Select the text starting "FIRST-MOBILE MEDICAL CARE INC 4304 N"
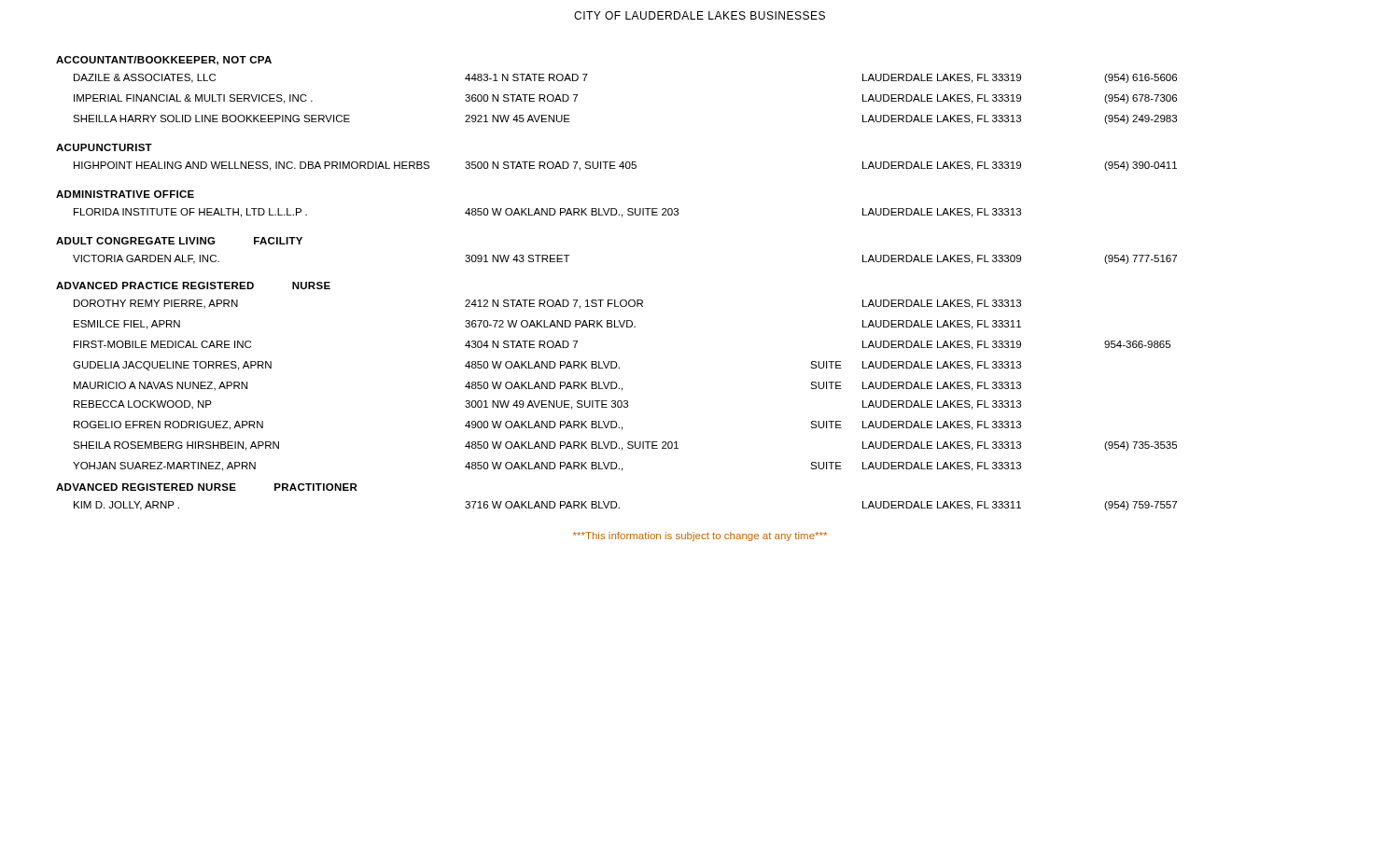1400x850 pixels. (x=163, y=345)
